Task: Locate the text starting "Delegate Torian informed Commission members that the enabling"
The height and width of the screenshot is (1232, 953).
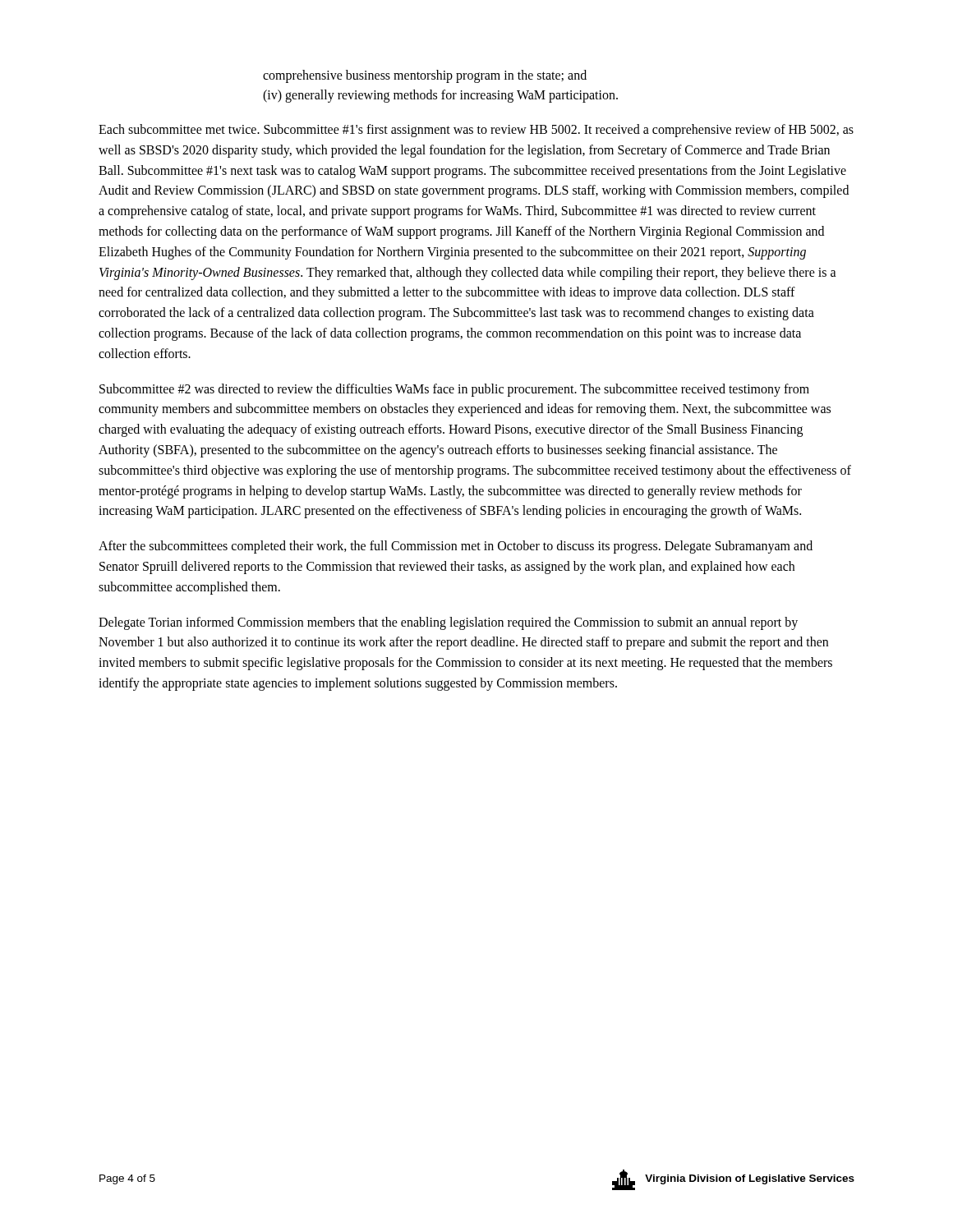Action: point(466,652)
